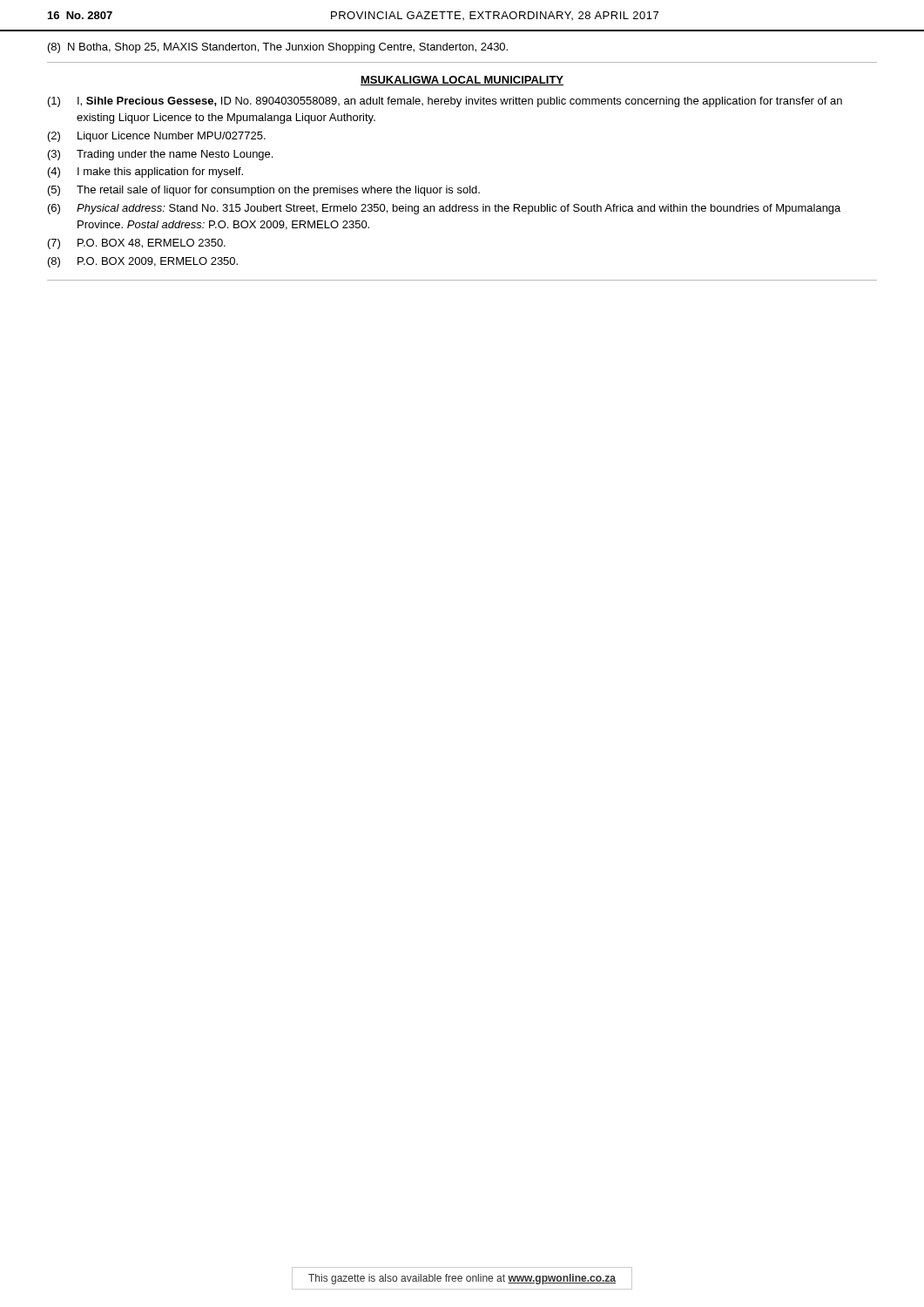Image resolution: width=924 pixels, height=1307 pixels.
Task: Select the list item with the text "(4) I make this application for myself."
Action: (x=145, y=173)
